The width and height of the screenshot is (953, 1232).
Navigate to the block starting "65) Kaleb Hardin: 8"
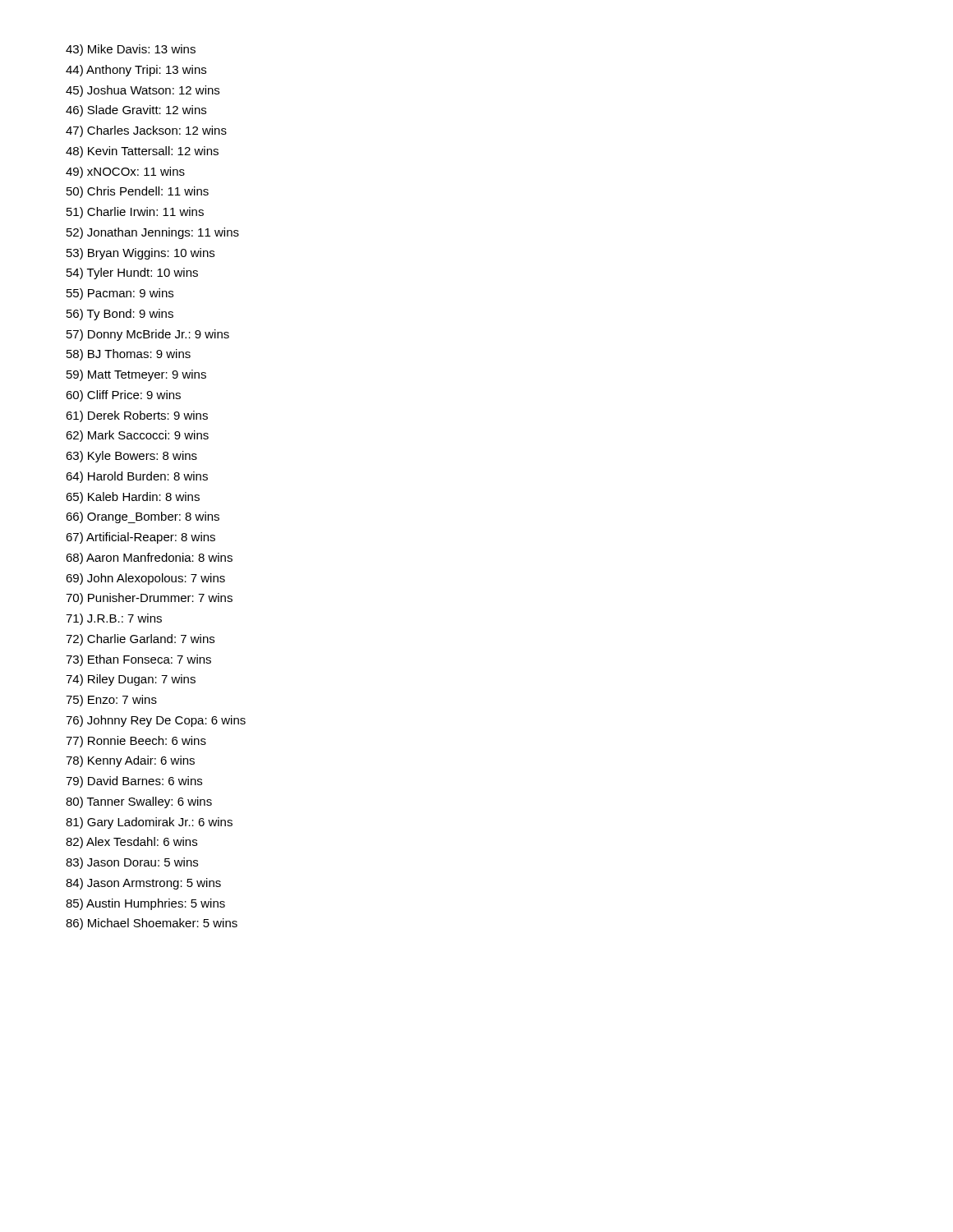click(x=133, y=496)
